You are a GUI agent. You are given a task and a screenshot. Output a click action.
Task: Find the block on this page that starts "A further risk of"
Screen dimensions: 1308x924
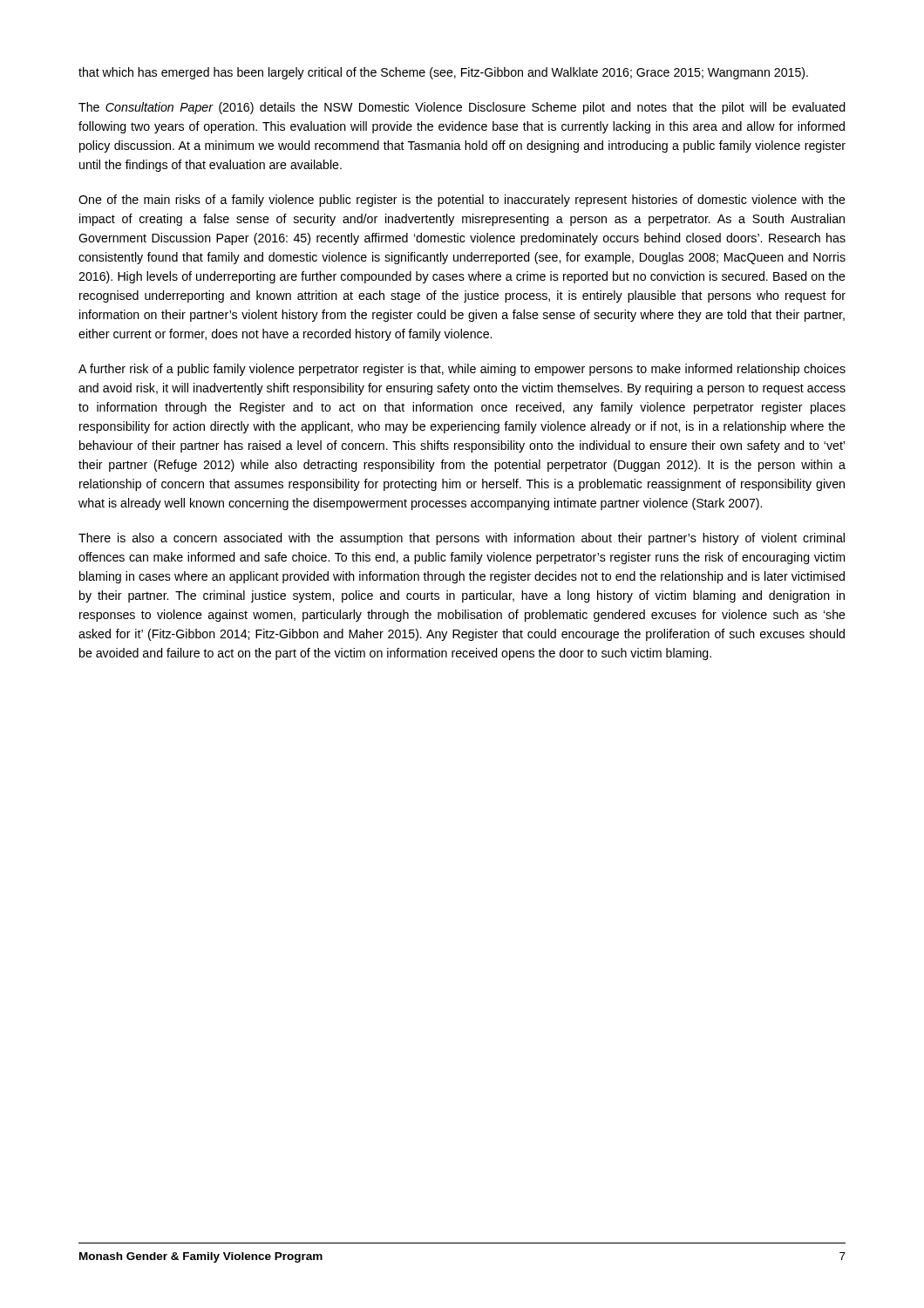click(x=462, y=436)
